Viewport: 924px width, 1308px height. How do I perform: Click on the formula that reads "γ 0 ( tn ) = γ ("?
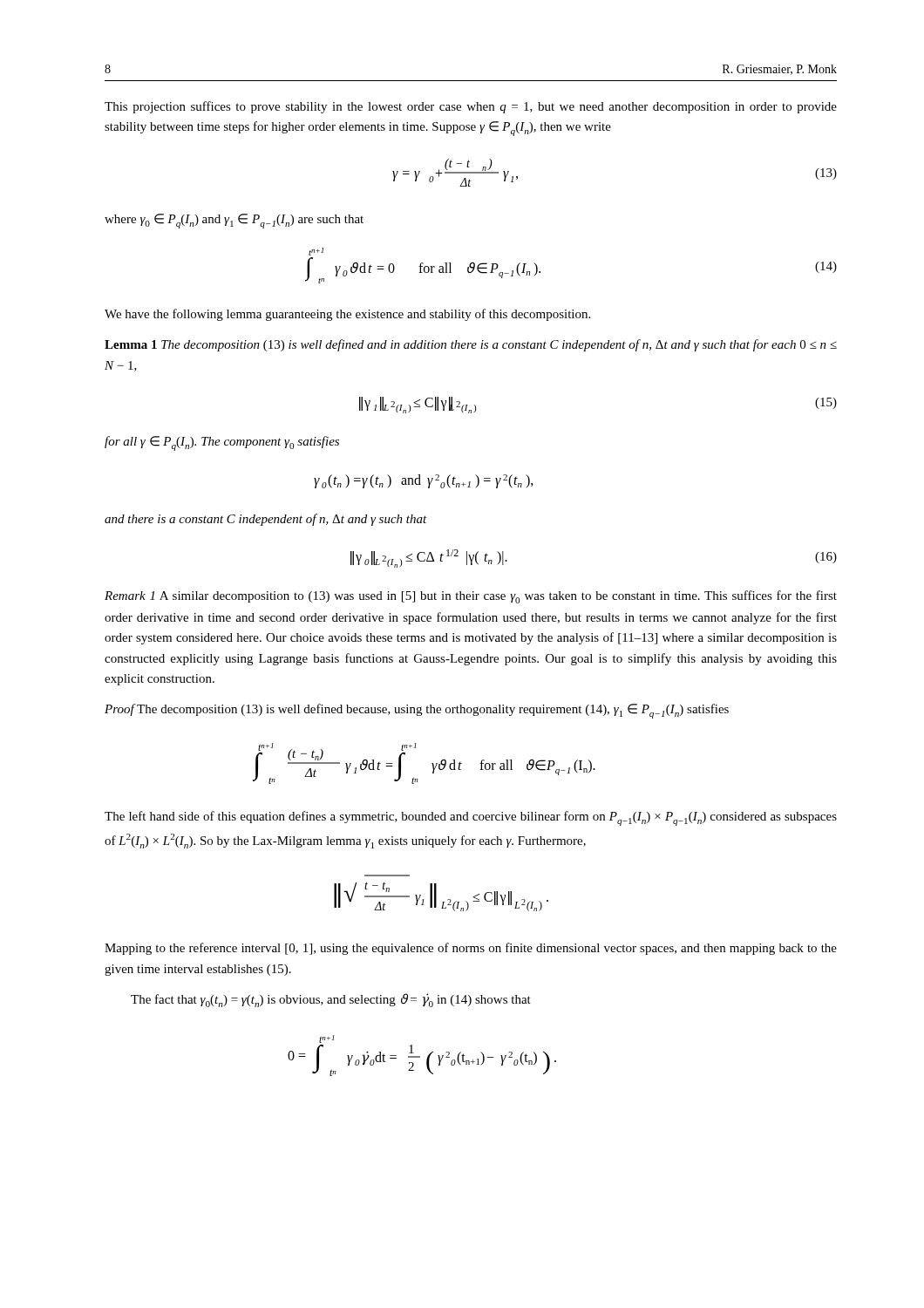471,480
